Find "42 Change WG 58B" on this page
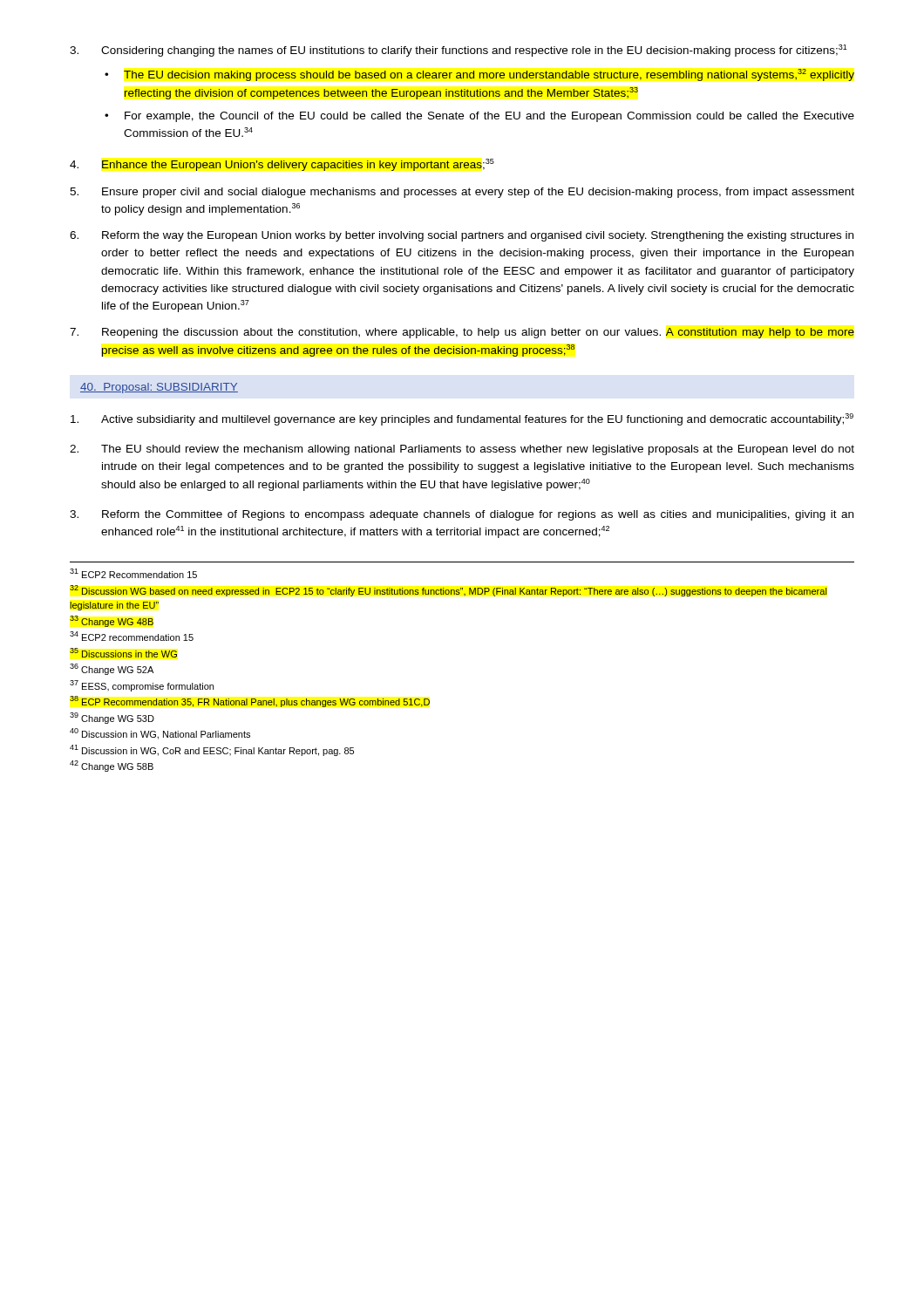 click(x=112, y=766)
